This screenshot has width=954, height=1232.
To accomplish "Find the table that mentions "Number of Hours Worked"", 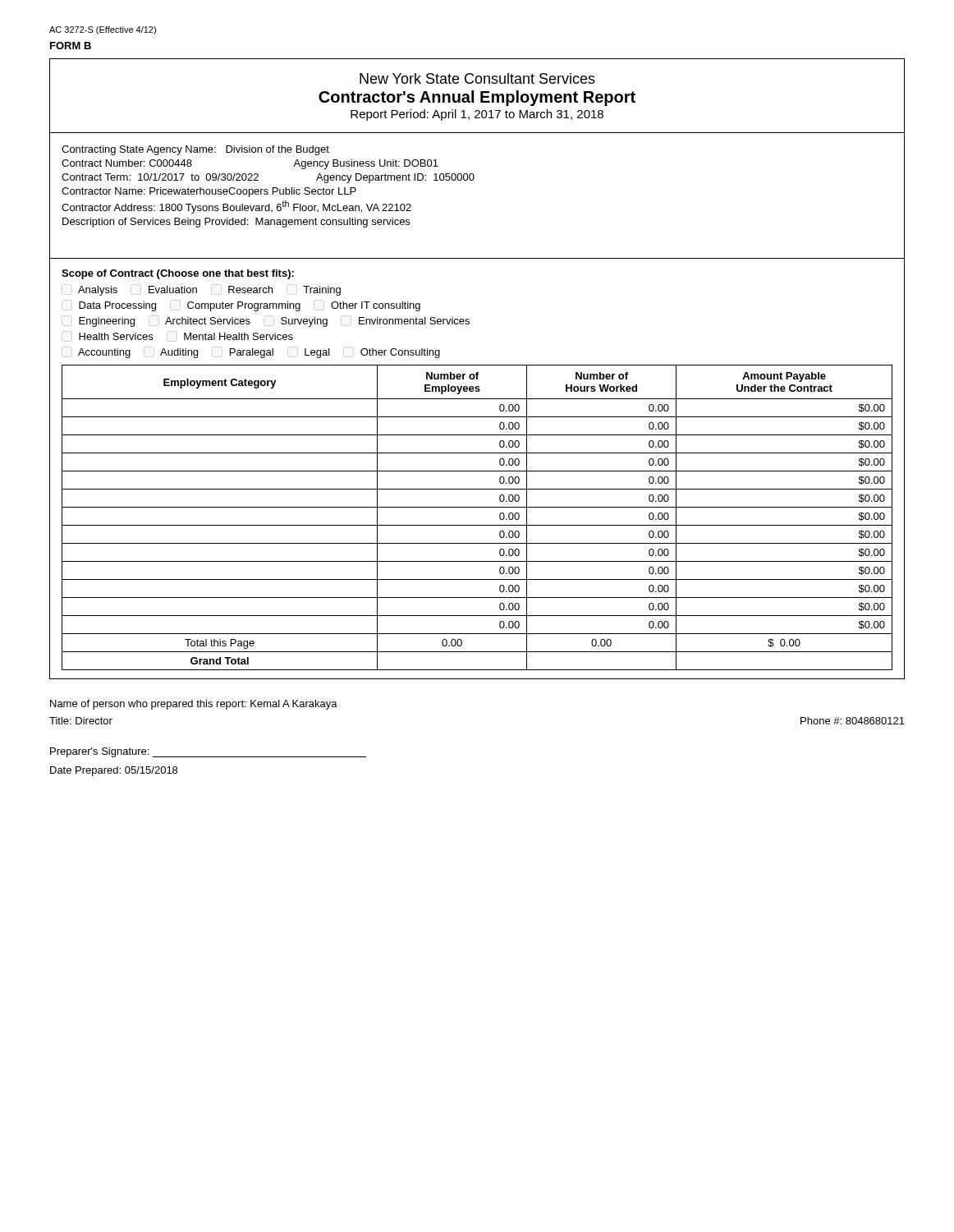I will pyautogui.click(x=477, y=518).
